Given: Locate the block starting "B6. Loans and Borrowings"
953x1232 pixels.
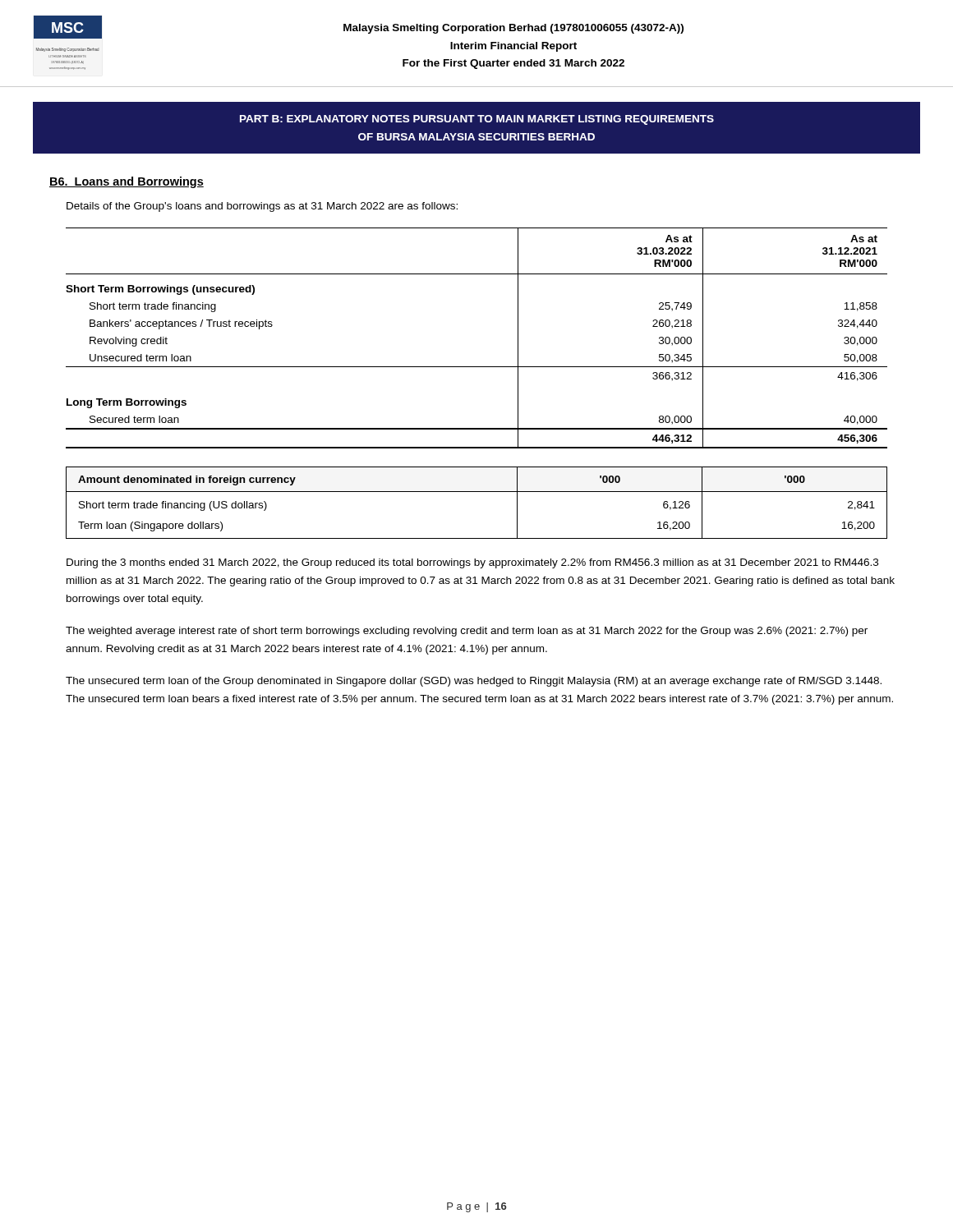Looking at the screenshot, I should [126, 182].
